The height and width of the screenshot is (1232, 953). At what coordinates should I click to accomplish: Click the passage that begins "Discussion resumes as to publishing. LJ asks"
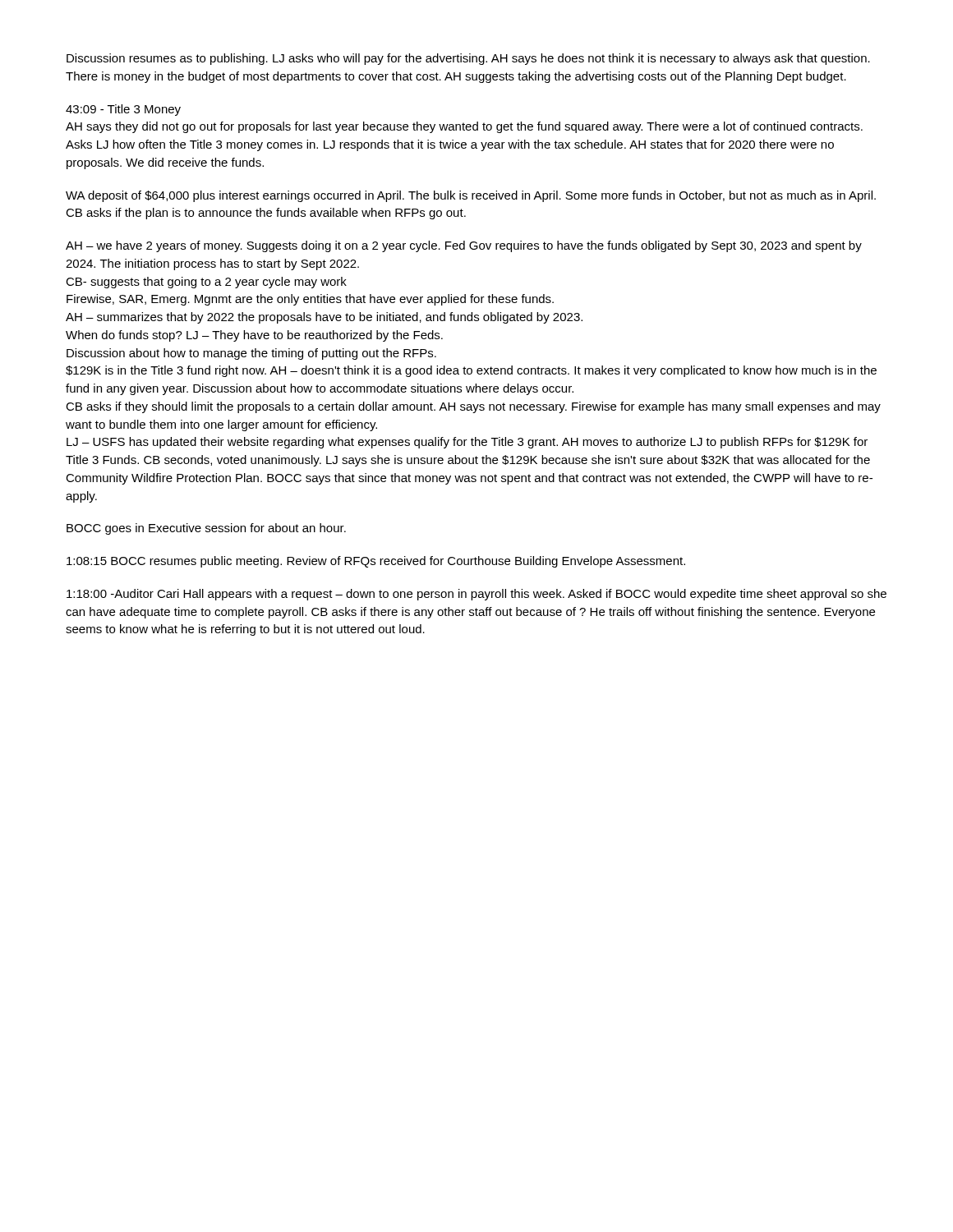pyautogui.click(x=468, y=67)
